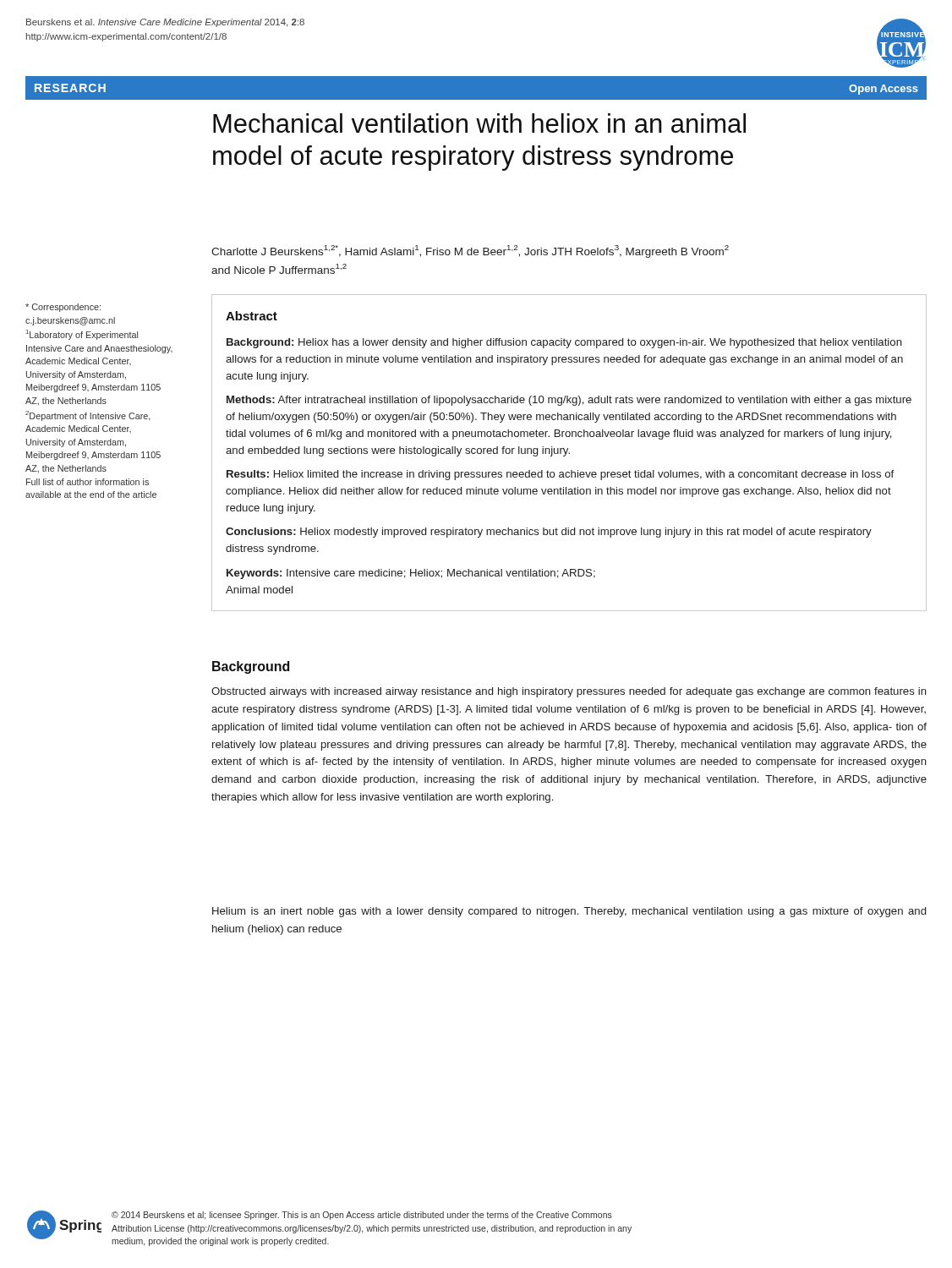952x1268 pixels.
Task: Where is the passage that starts "Correspondence: c.j.beurskens@amc.nl 1Laboratory of Experimental"?
Action: pos(99,401)
